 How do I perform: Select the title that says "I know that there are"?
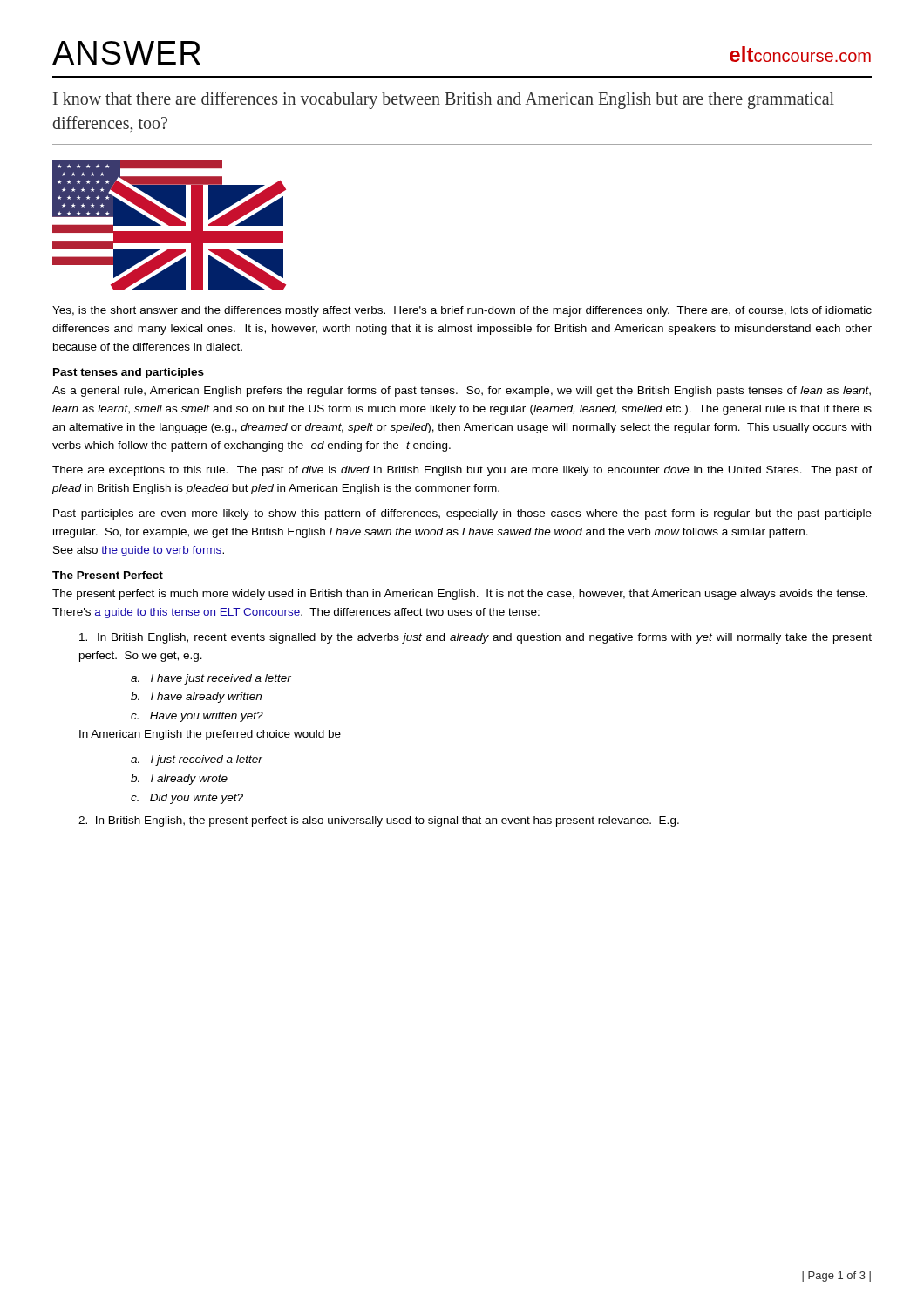[x=443, y=111]
